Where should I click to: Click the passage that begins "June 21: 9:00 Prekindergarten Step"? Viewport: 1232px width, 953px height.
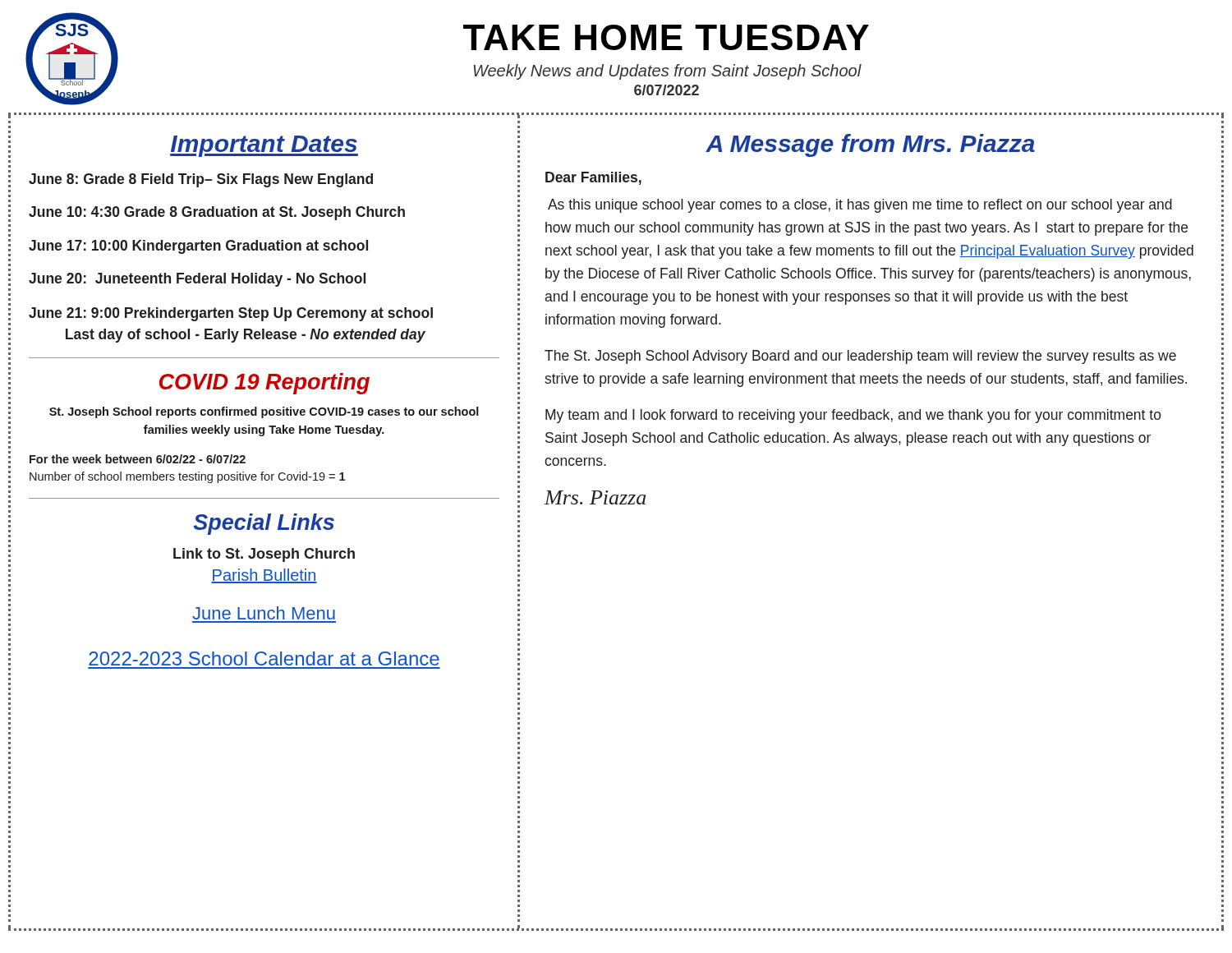click(x=231, y=323)
